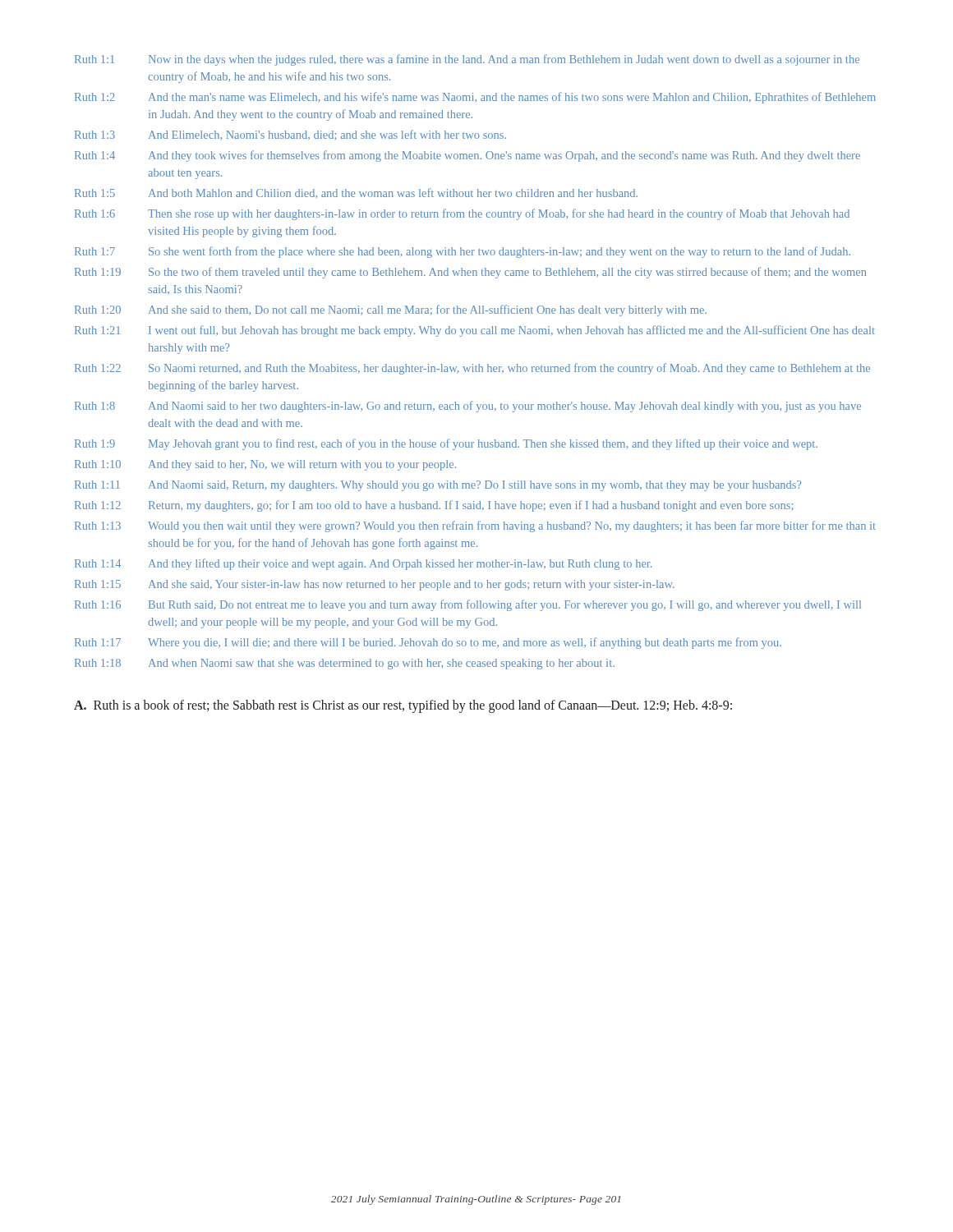Find the block on this page that starts "Ruth 1:17 Where you die,"
The image size is (953, 1232).
pyautogui.click(x=476, y=643)
